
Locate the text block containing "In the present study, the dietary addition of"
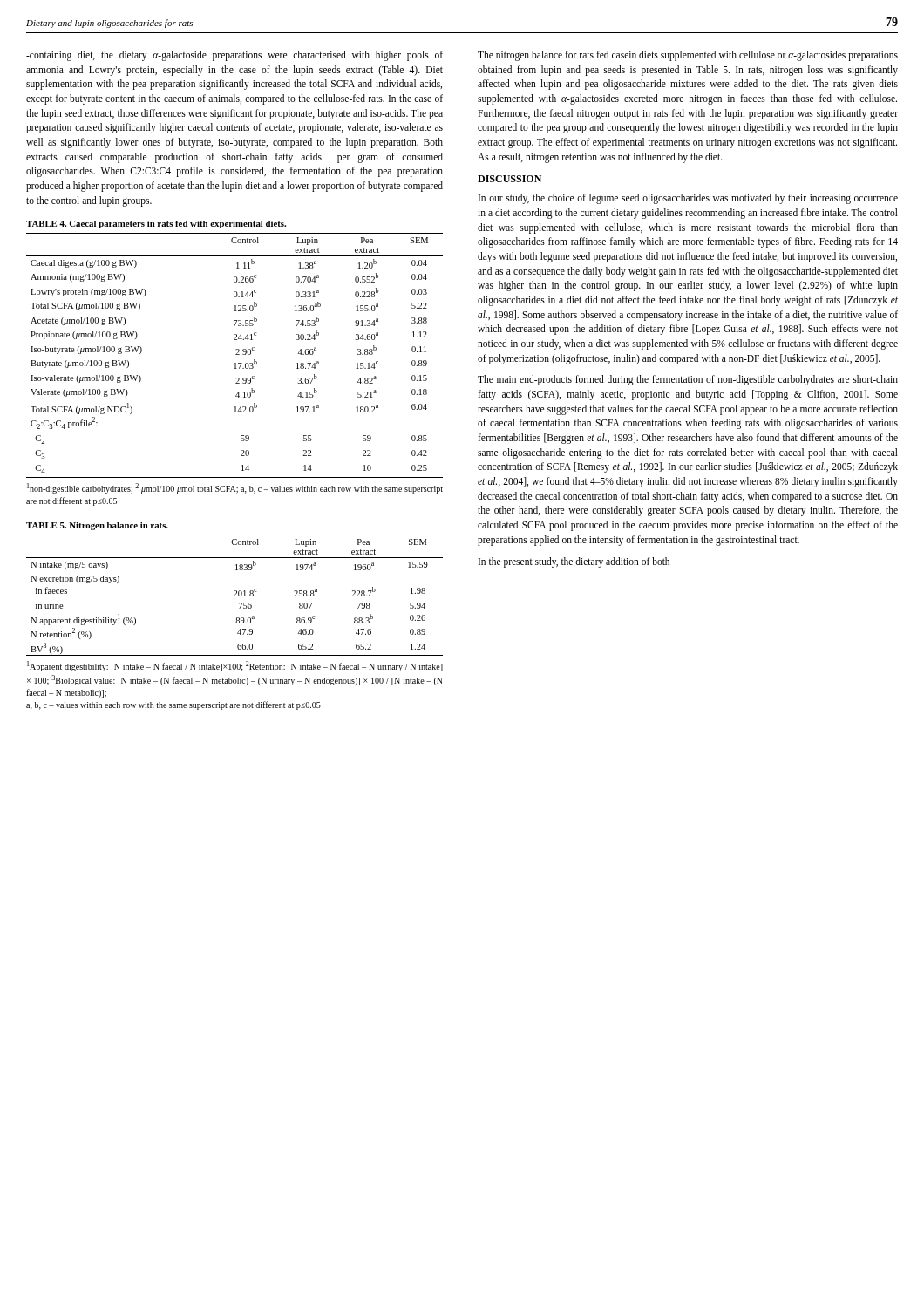(574, 561)
